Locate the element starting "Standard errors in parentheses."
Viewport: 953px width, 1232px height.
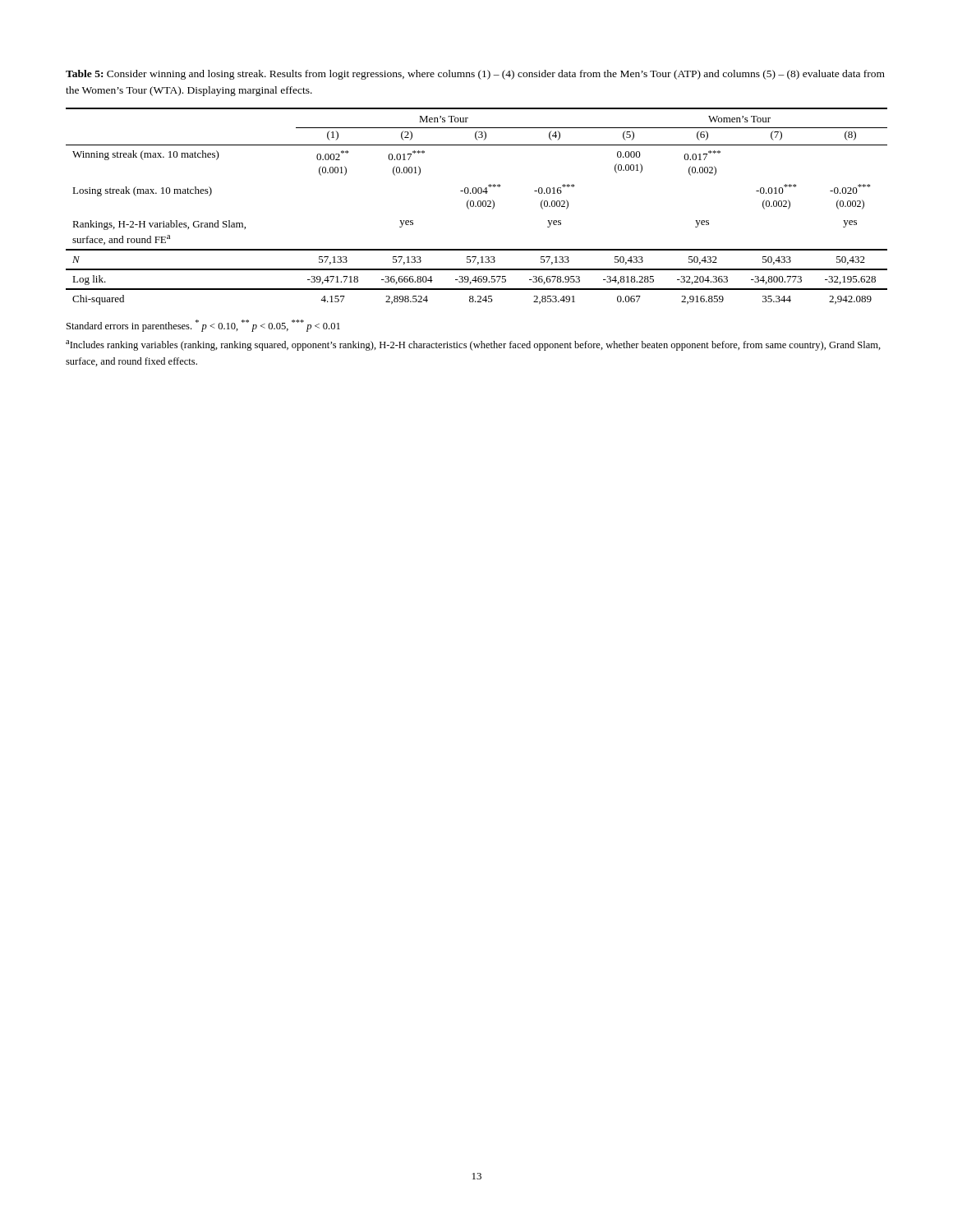tap(473, 342)
